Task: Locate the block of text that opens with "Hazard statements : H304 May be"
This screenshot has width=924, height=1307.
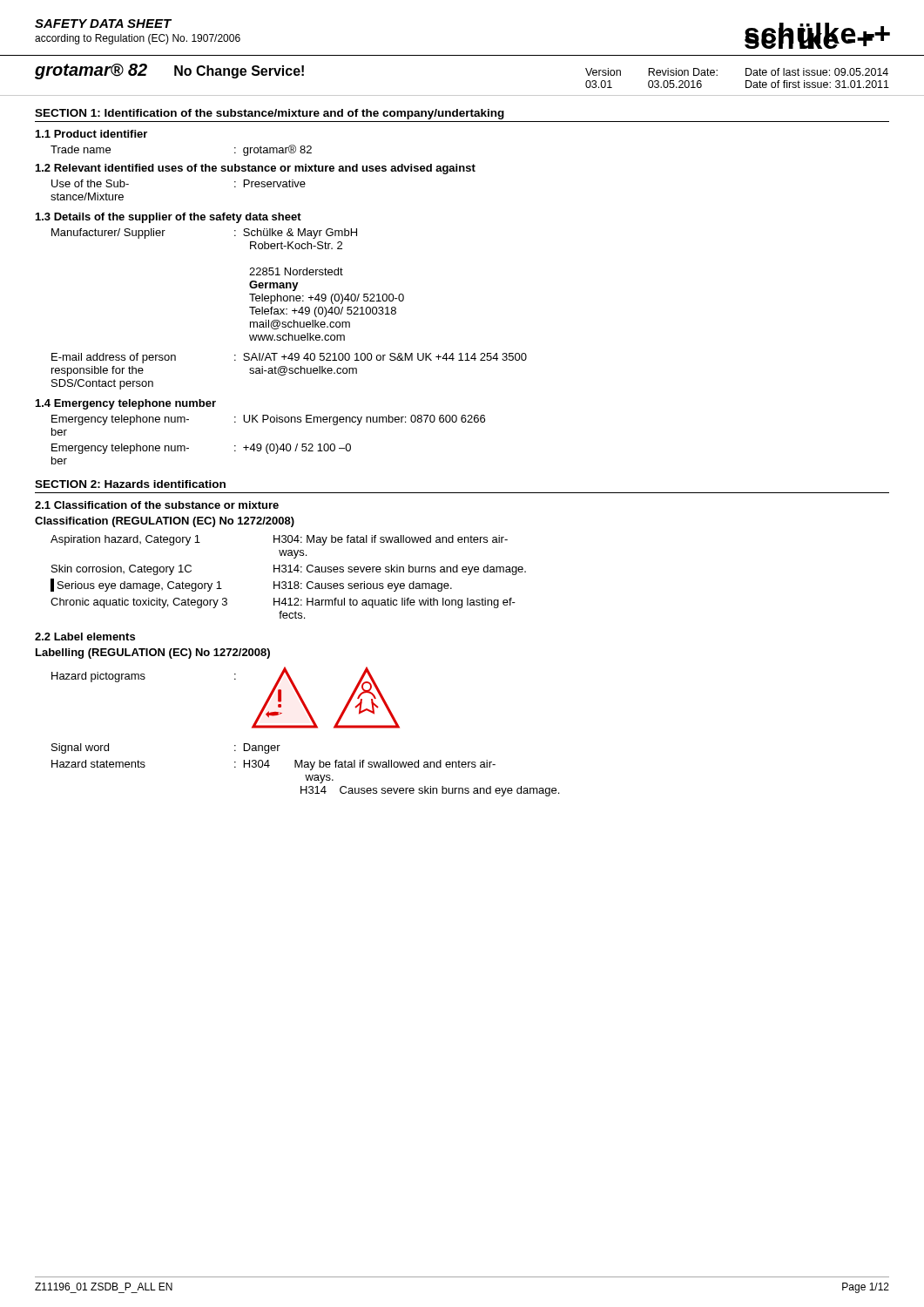Action: (470, 777)
